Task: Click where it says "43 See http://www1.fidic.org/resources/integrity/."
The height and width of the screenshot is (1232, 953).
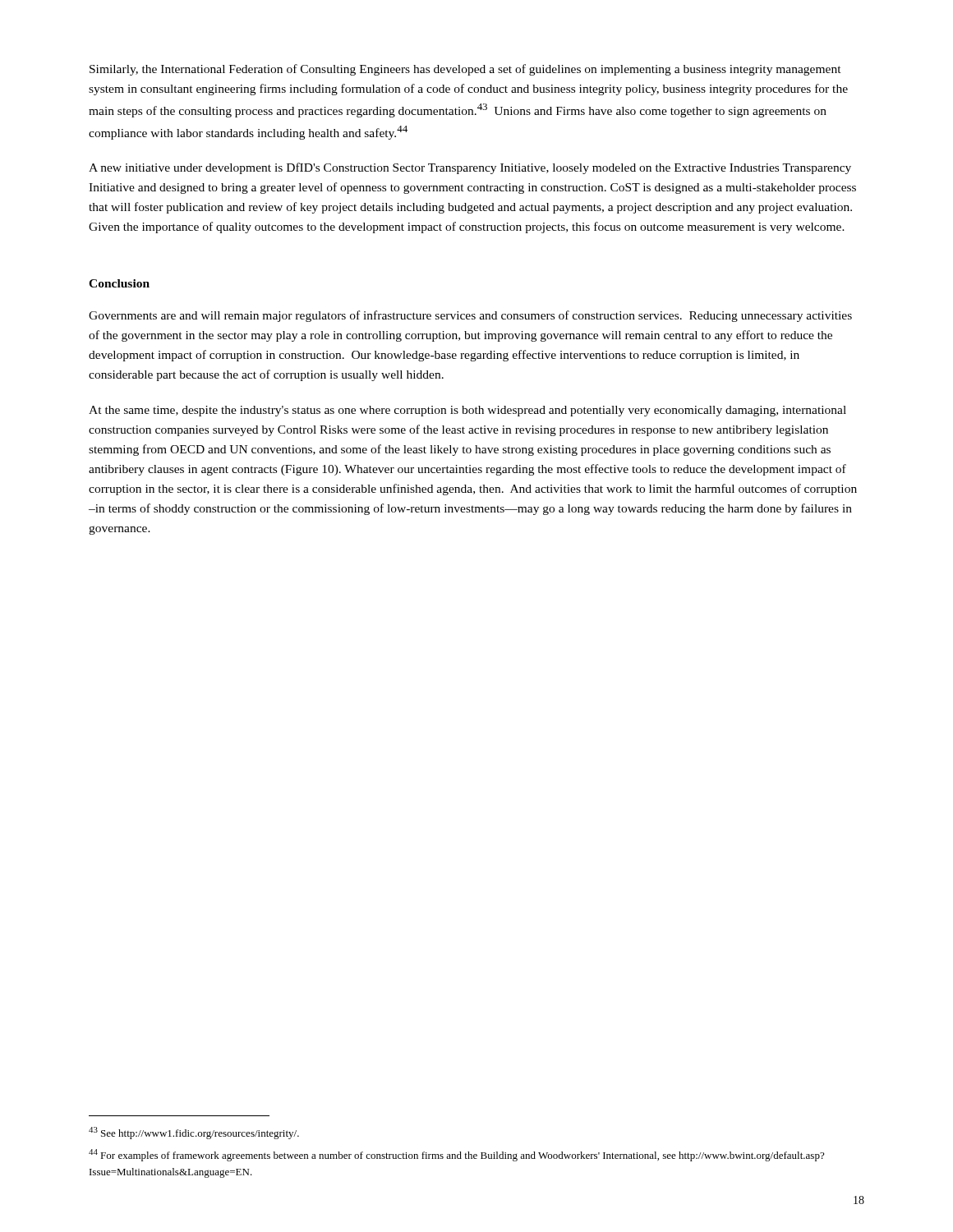Action: pos(194,1132)
